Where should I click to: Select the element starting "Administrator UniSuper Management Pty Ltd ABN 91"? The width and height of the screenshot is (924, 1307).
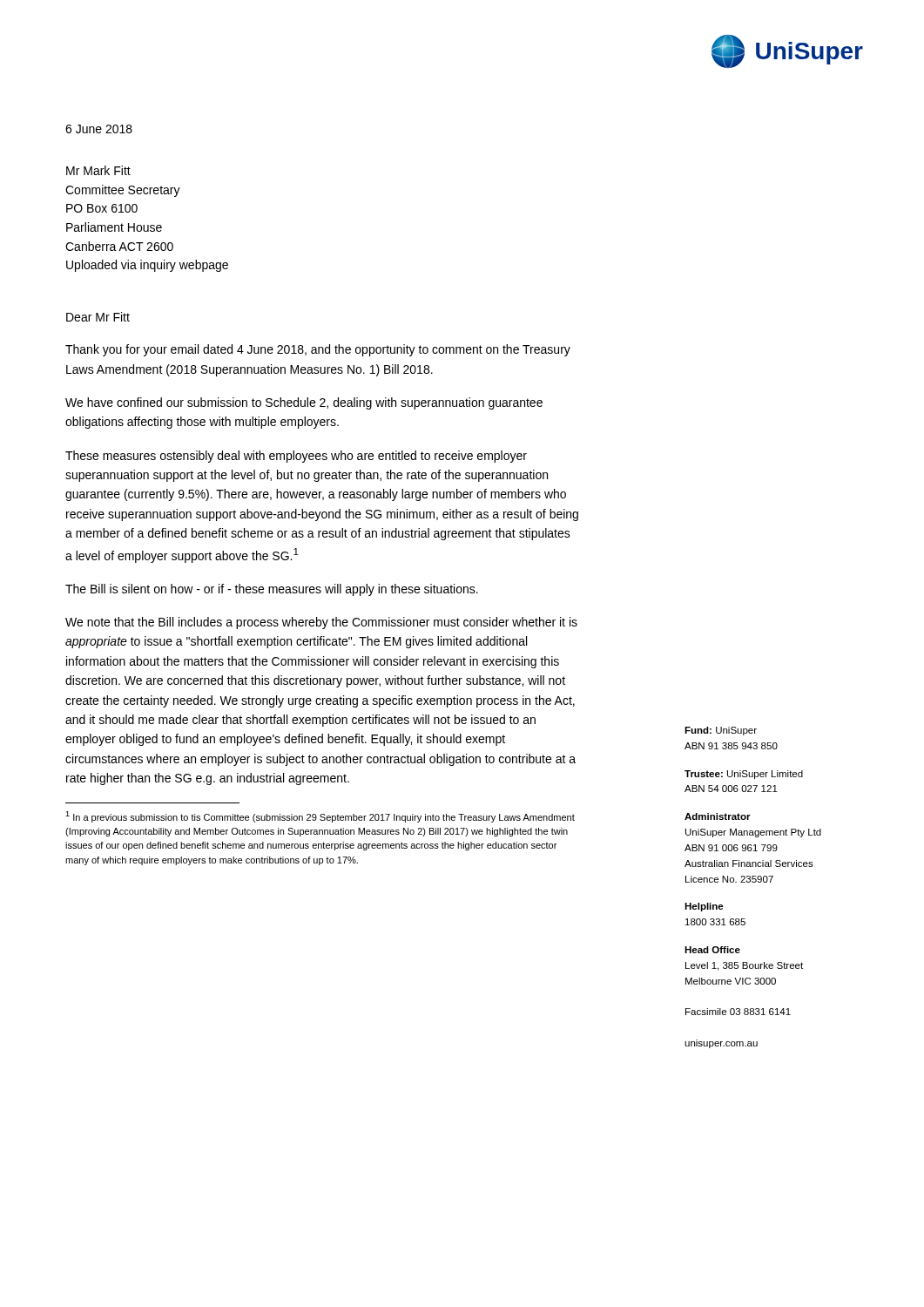pos(753,848)
